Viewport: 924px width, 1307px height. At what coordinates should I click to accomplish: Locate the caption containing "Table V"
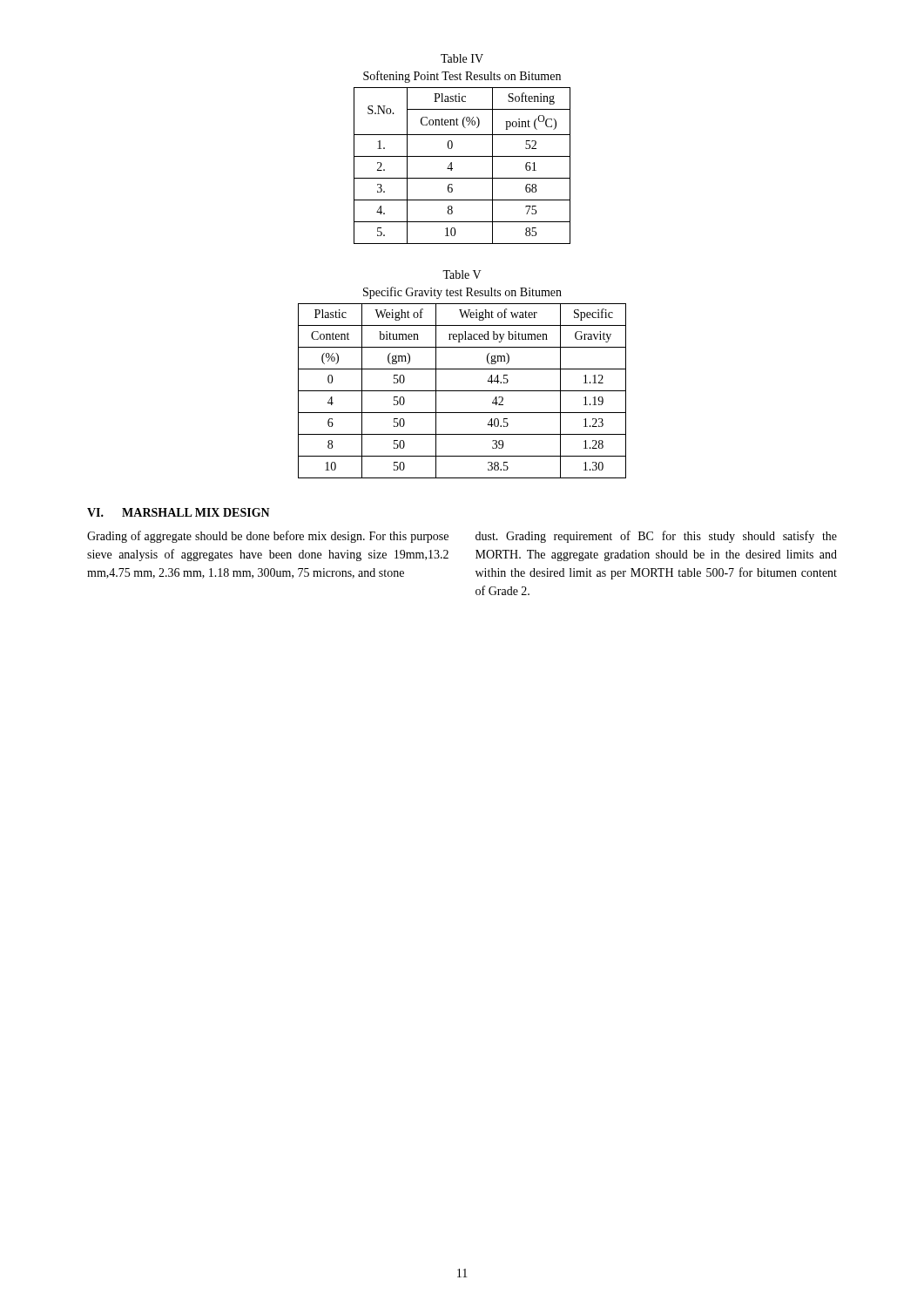pos(462,275)
